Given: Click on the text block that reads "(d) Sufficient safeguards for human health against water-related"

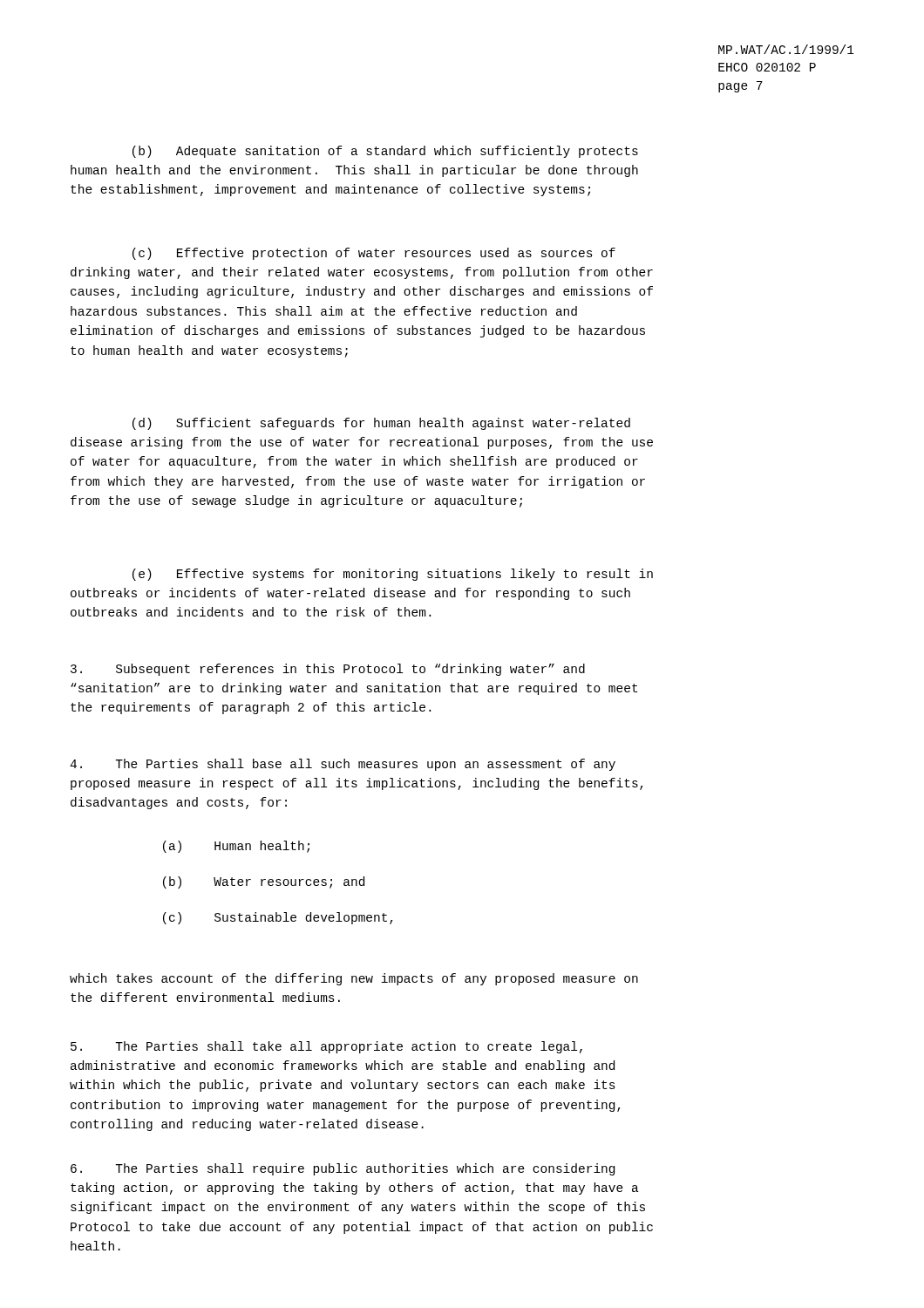Looking at the screenshot, I should pyautogui.click(x=462, y=463).
